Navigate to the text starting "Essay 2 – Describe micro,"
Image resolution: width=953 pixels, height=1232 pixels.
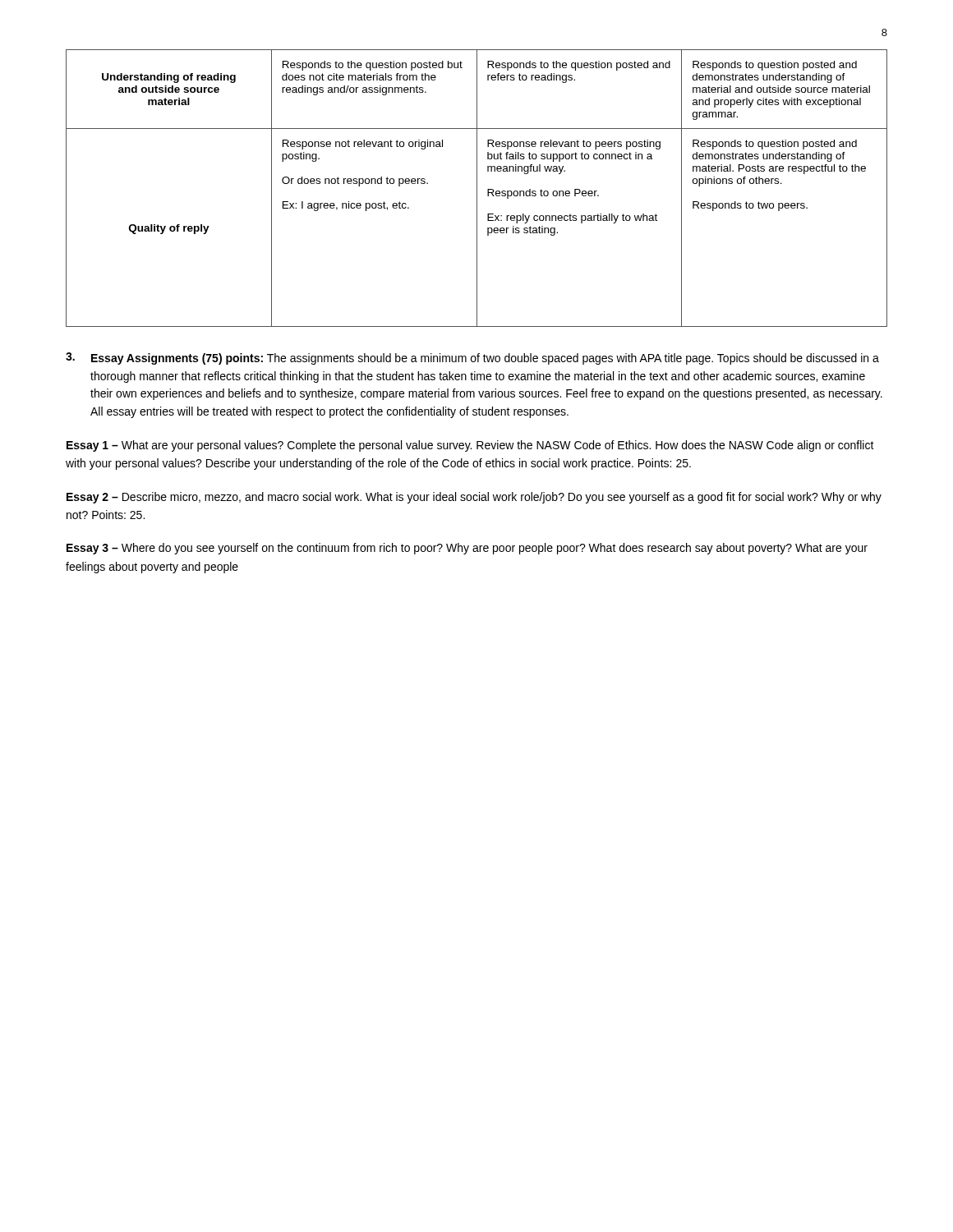point(474,506)
